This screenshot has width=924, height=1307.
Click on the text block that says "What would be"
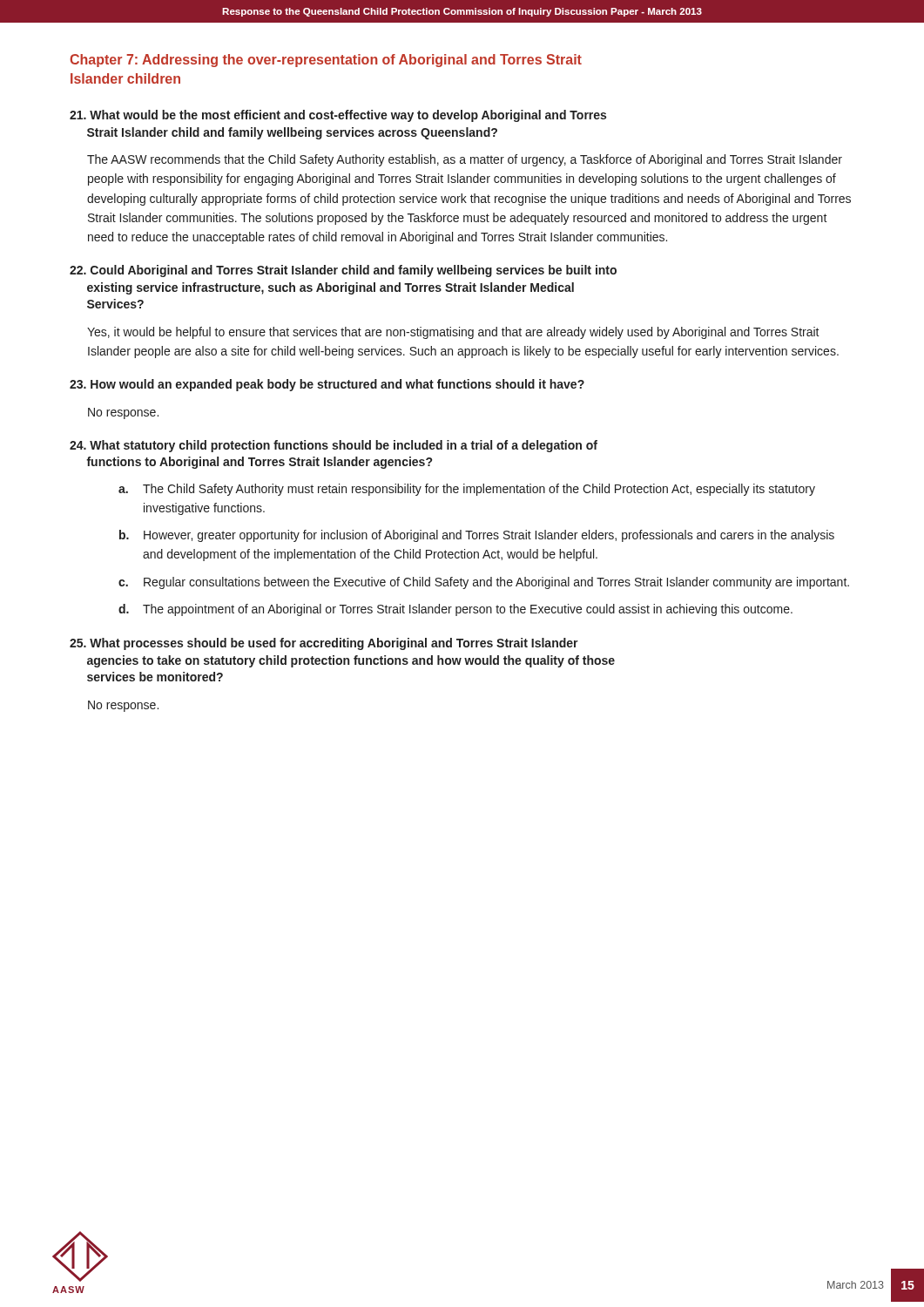coord(338,124)
